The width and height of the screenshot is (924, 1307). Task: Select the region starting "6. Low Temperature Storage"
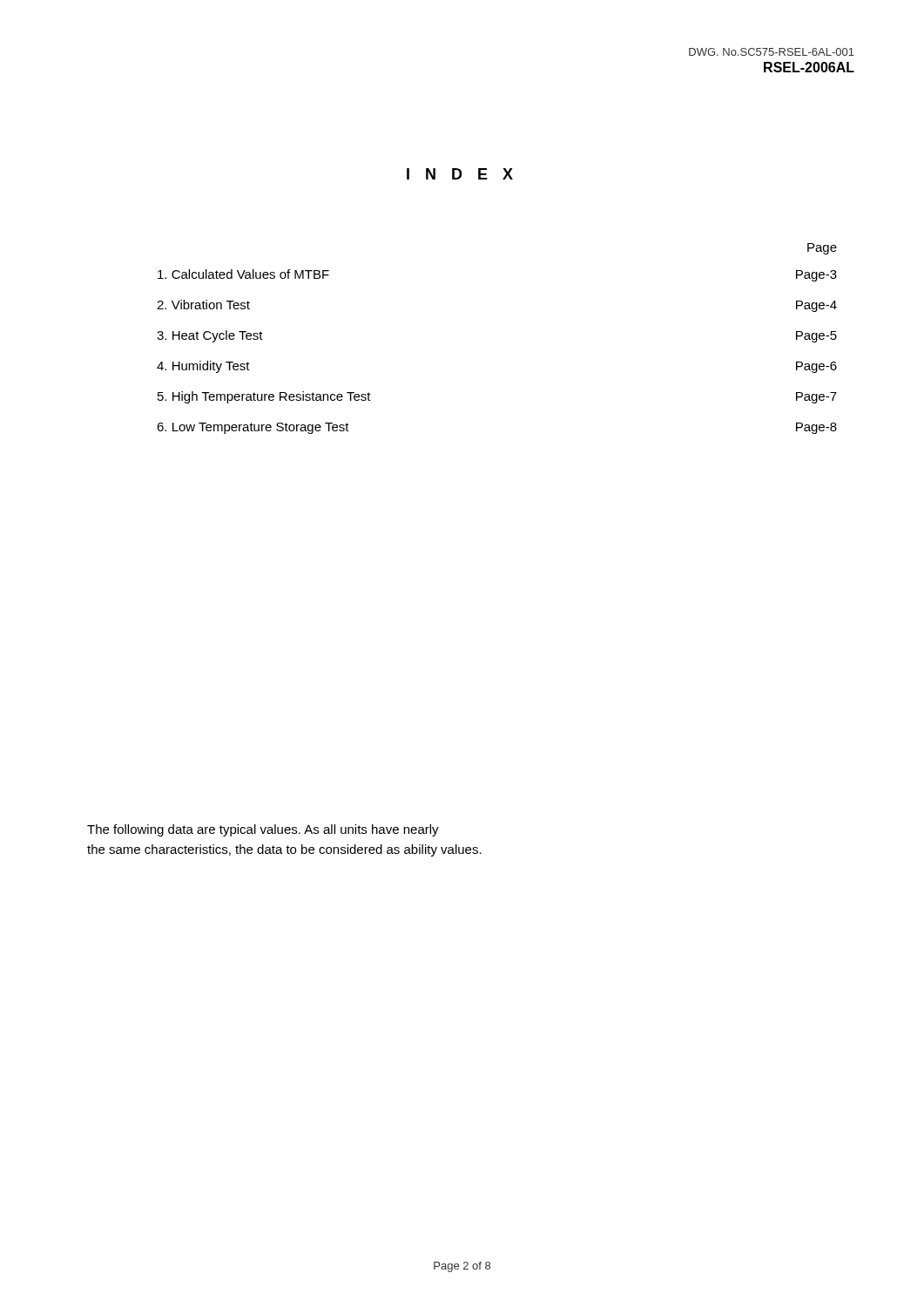pos(248,428)
